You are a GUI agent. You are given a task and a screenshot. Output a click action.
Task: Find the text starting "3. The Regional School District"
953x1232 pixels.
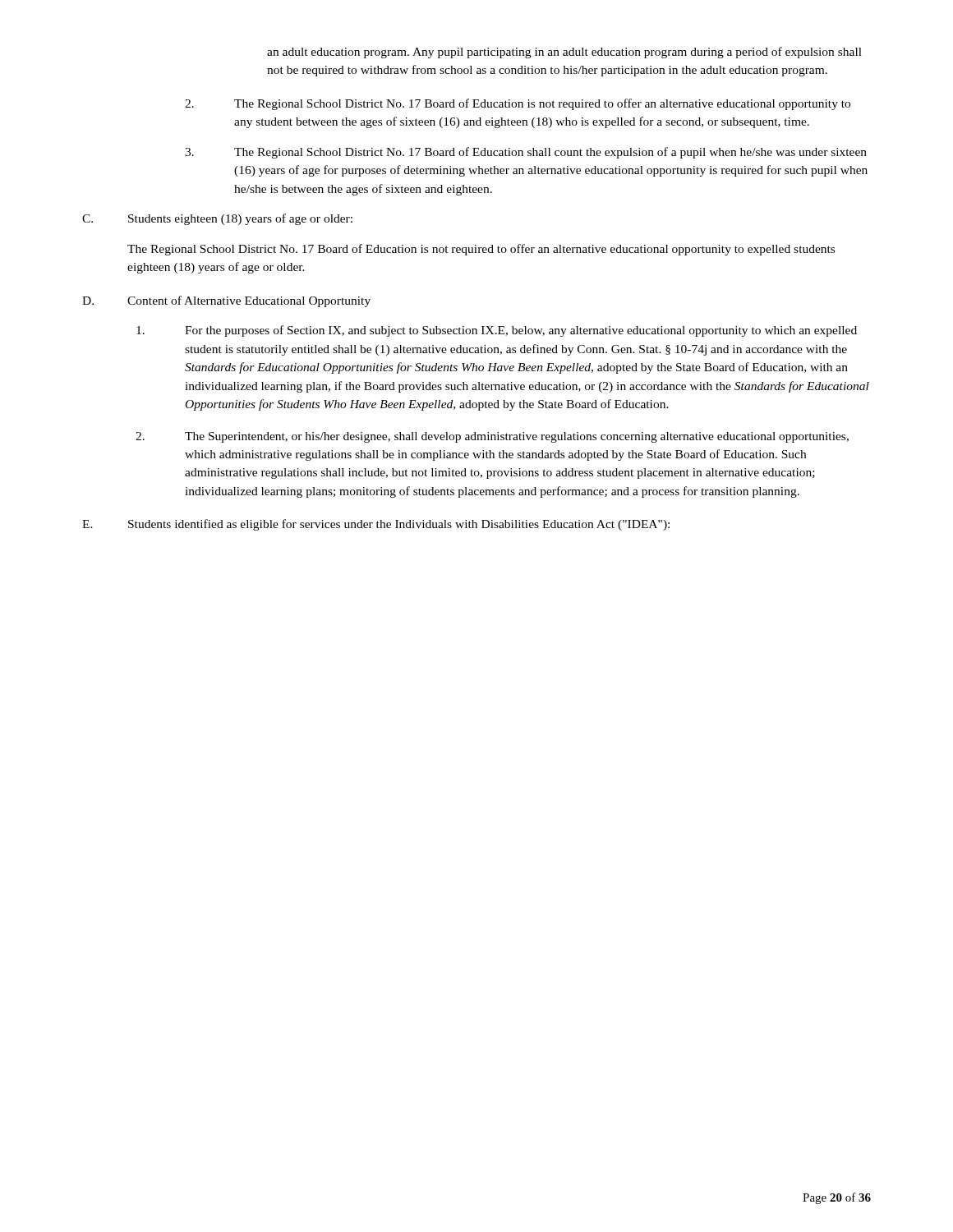[x=524, y=171]
